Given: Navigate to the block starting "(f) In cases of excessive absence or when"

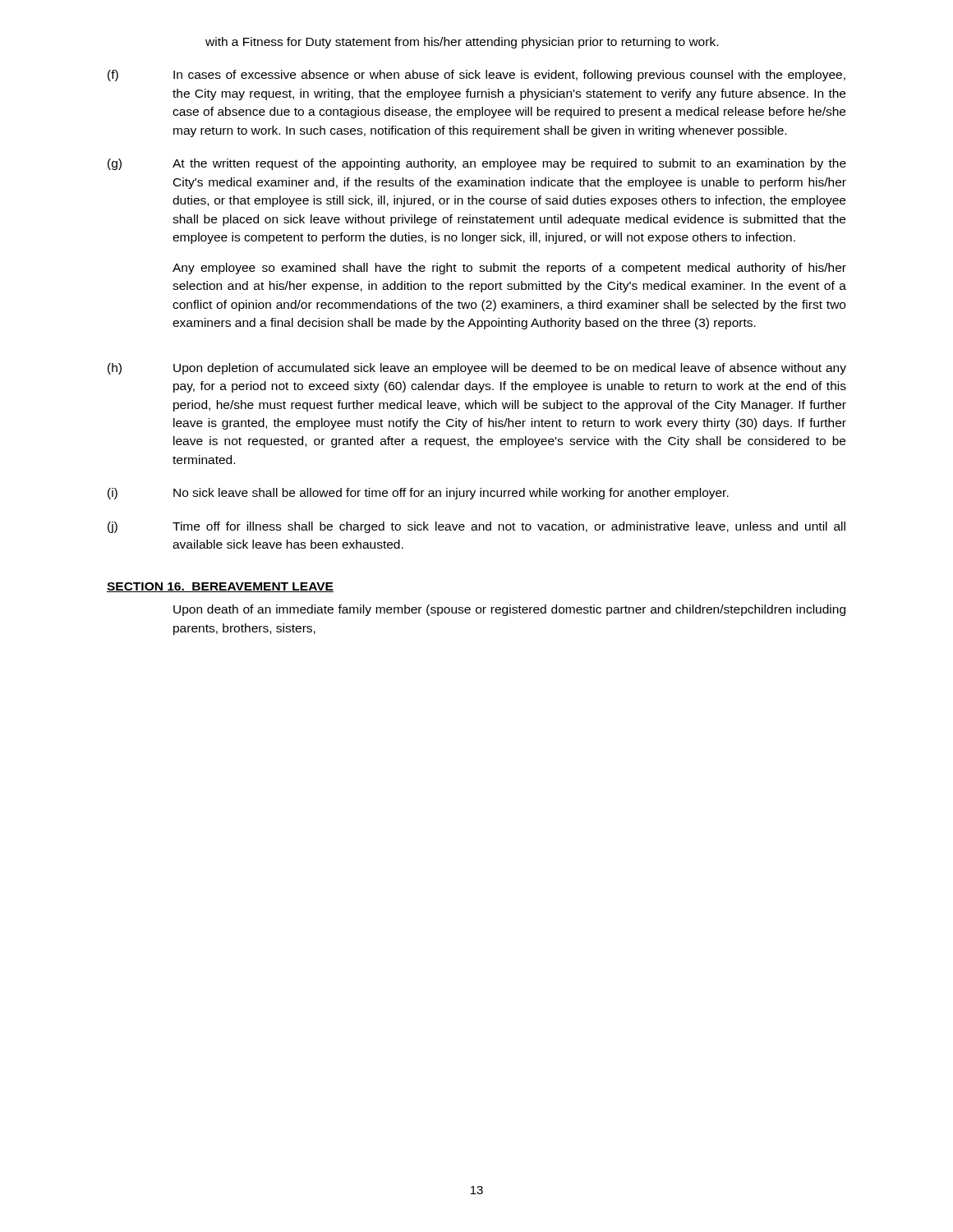Looking at the screenshot, I should click(x=476, y=103).
